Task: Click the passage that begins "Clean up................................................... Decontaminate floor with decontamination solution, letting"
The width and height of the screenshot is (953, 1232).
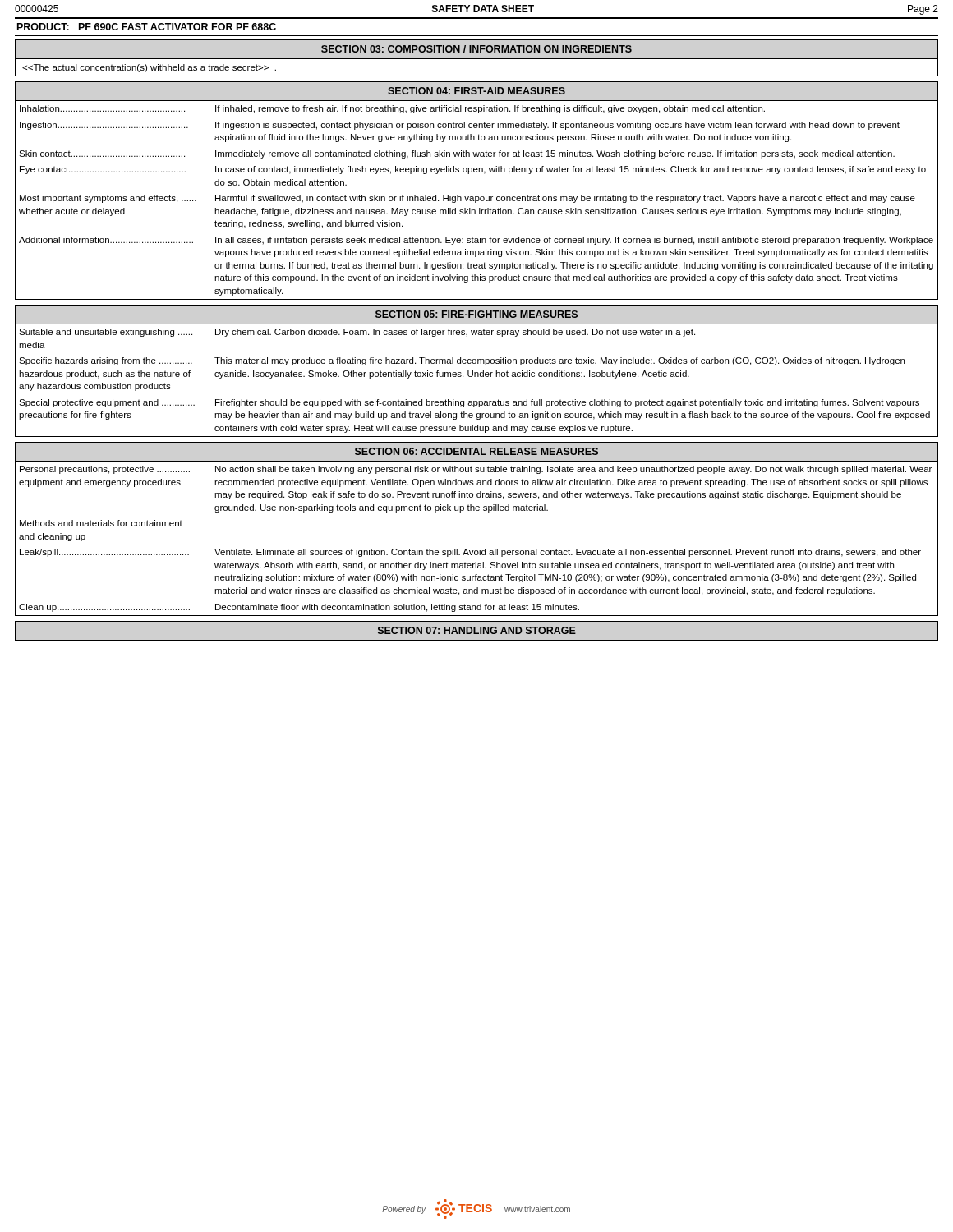Action: [x=476, y=607]
